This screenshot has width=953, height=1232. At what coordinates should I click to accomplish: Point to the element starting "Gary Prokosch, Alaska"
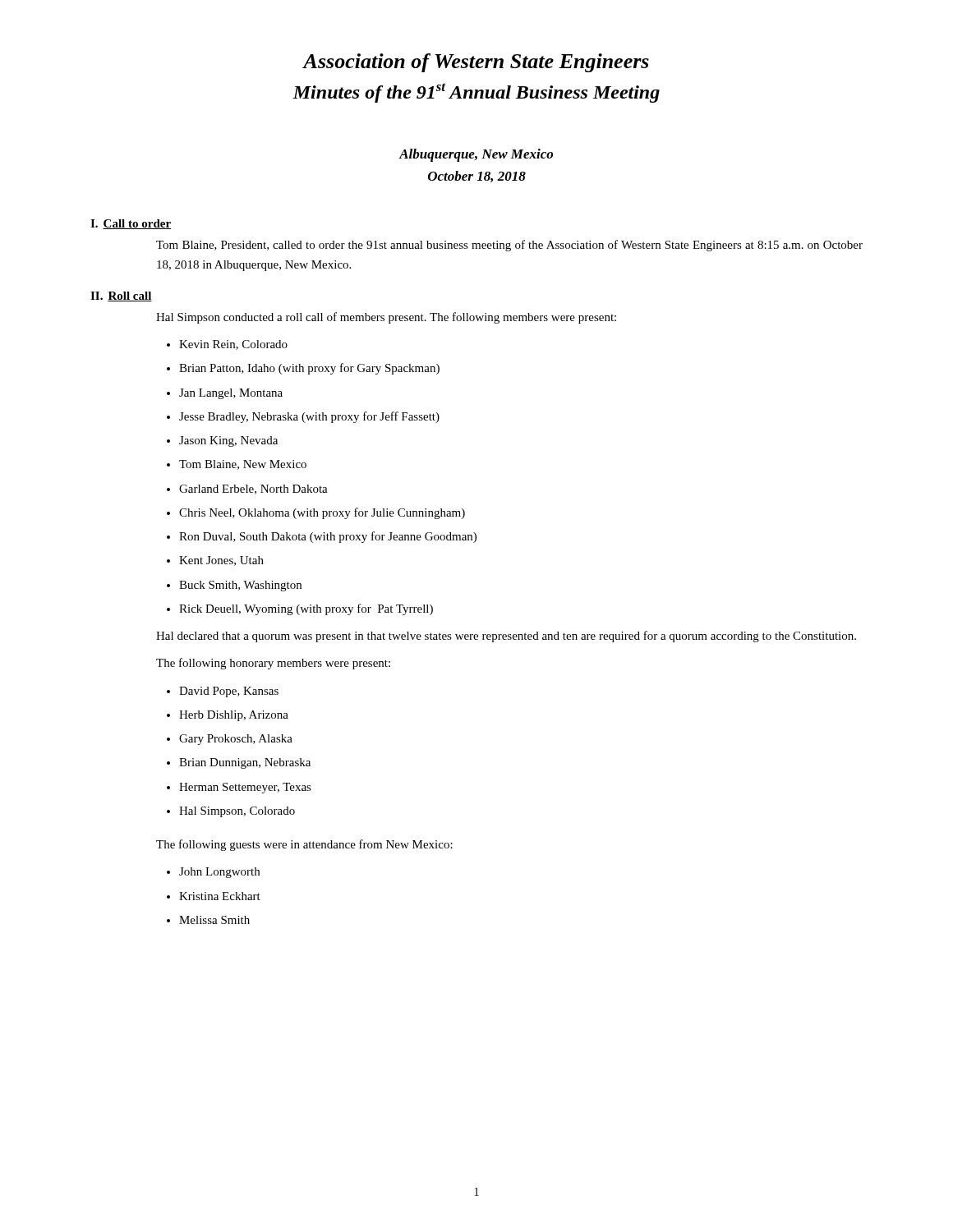click(x=230, y=740)
